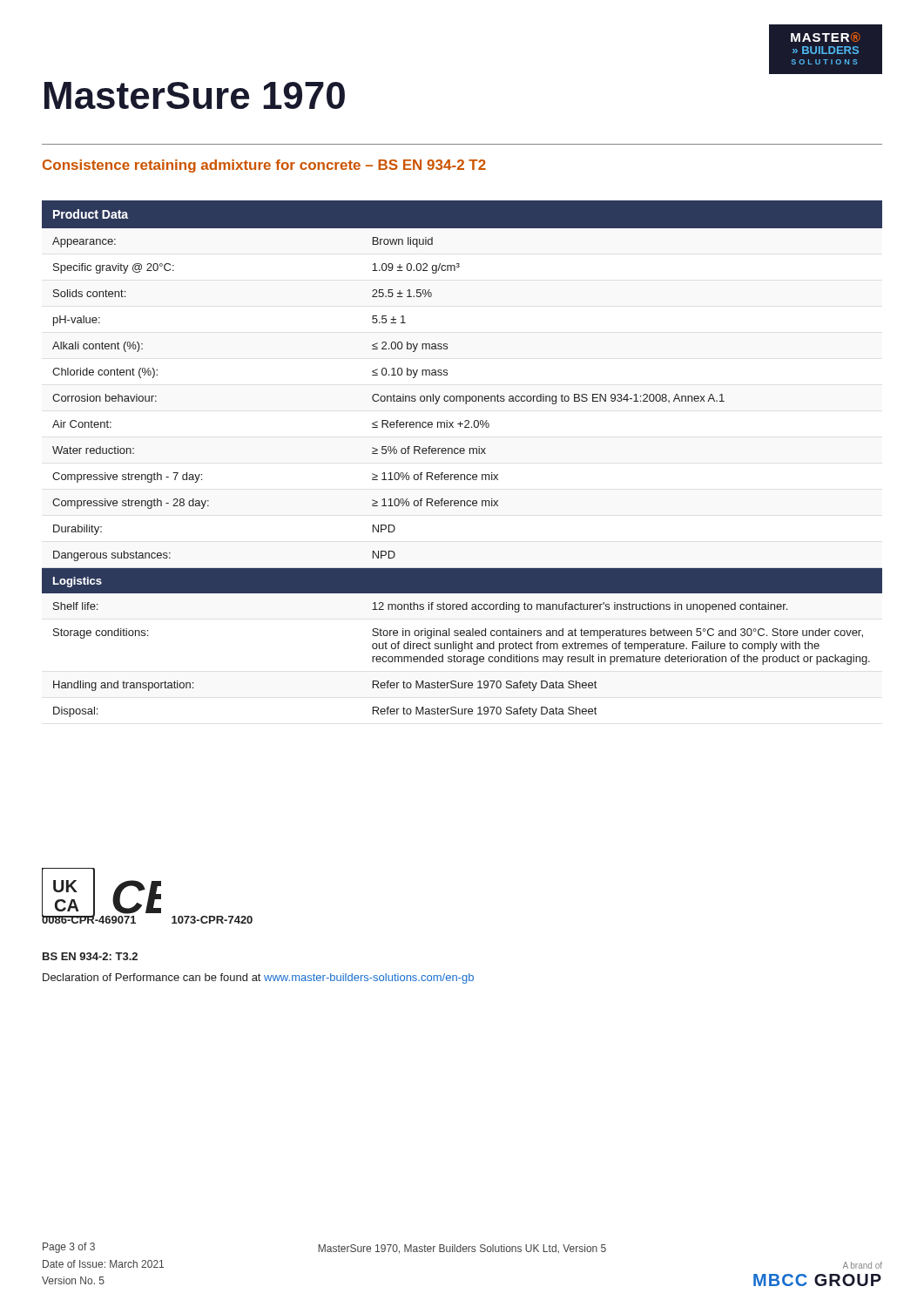Viewport: 924px width, 1307px height.
Task: Find the block starting "Consistence retaining admixture for"
Action: 264,166
